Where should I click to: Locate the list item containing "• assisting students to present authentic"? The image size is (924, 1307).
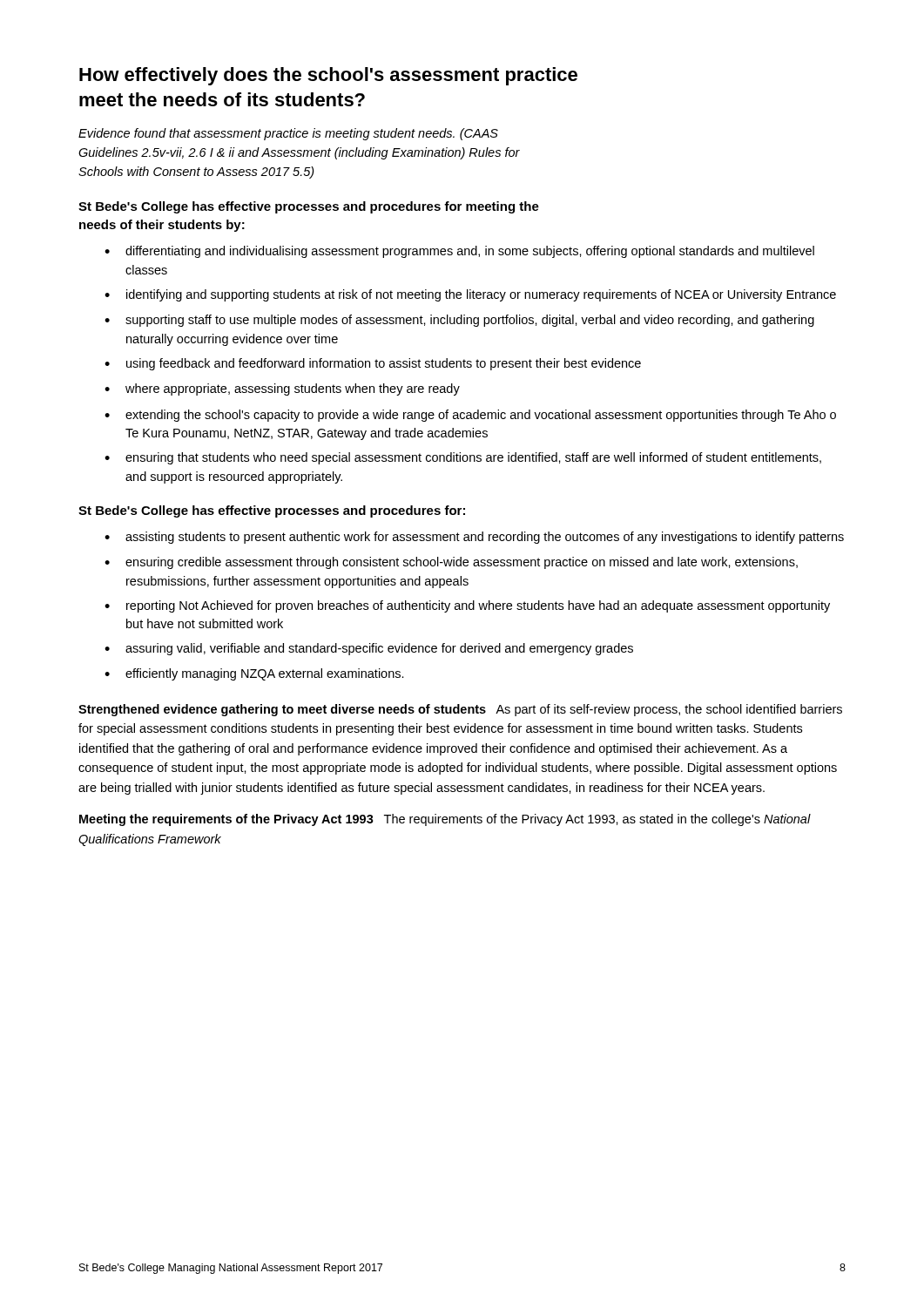coord(475,538)
